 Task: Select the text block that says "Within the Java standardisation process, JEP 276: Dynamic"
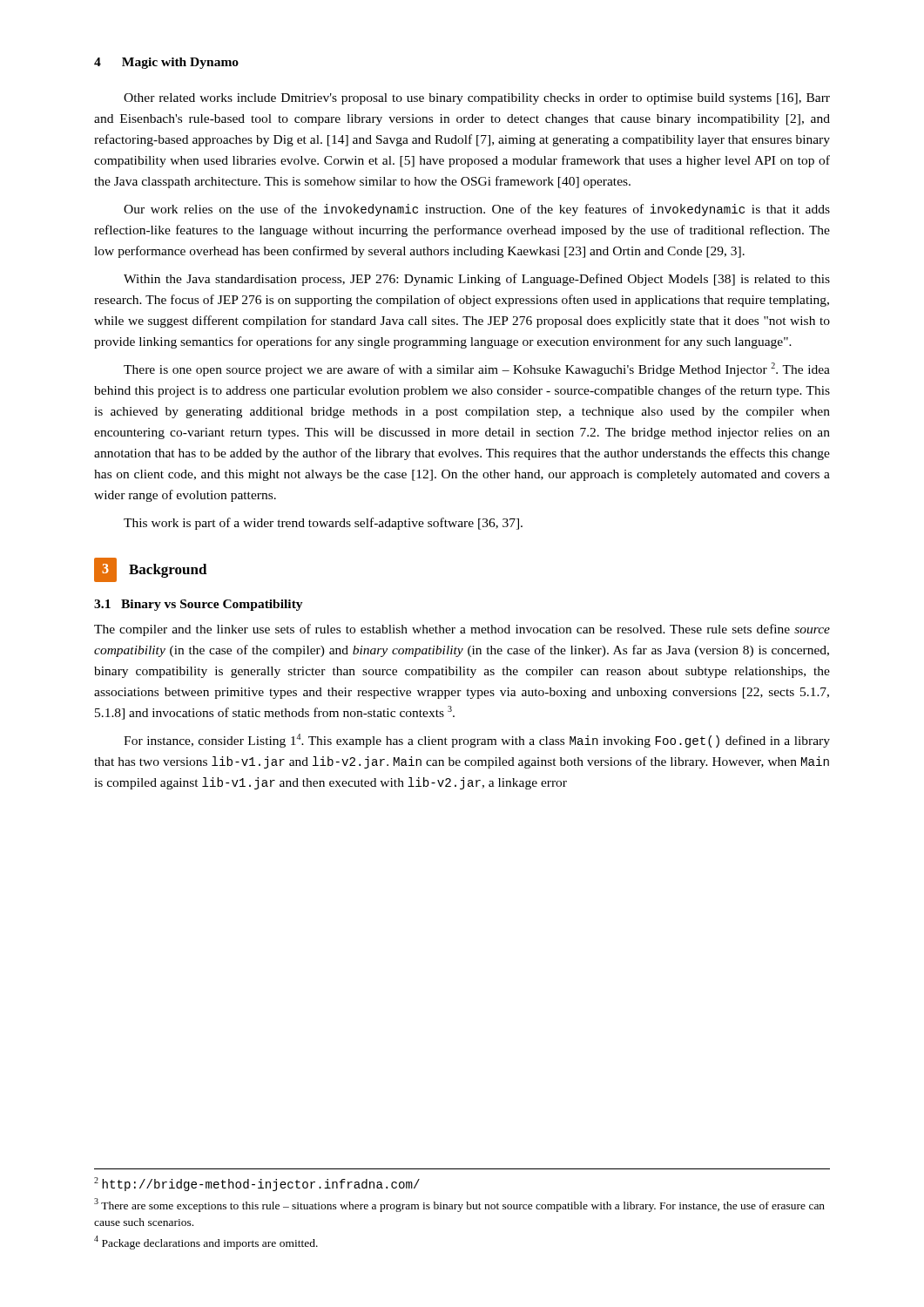pyautogui.click(x=462, y=310)
